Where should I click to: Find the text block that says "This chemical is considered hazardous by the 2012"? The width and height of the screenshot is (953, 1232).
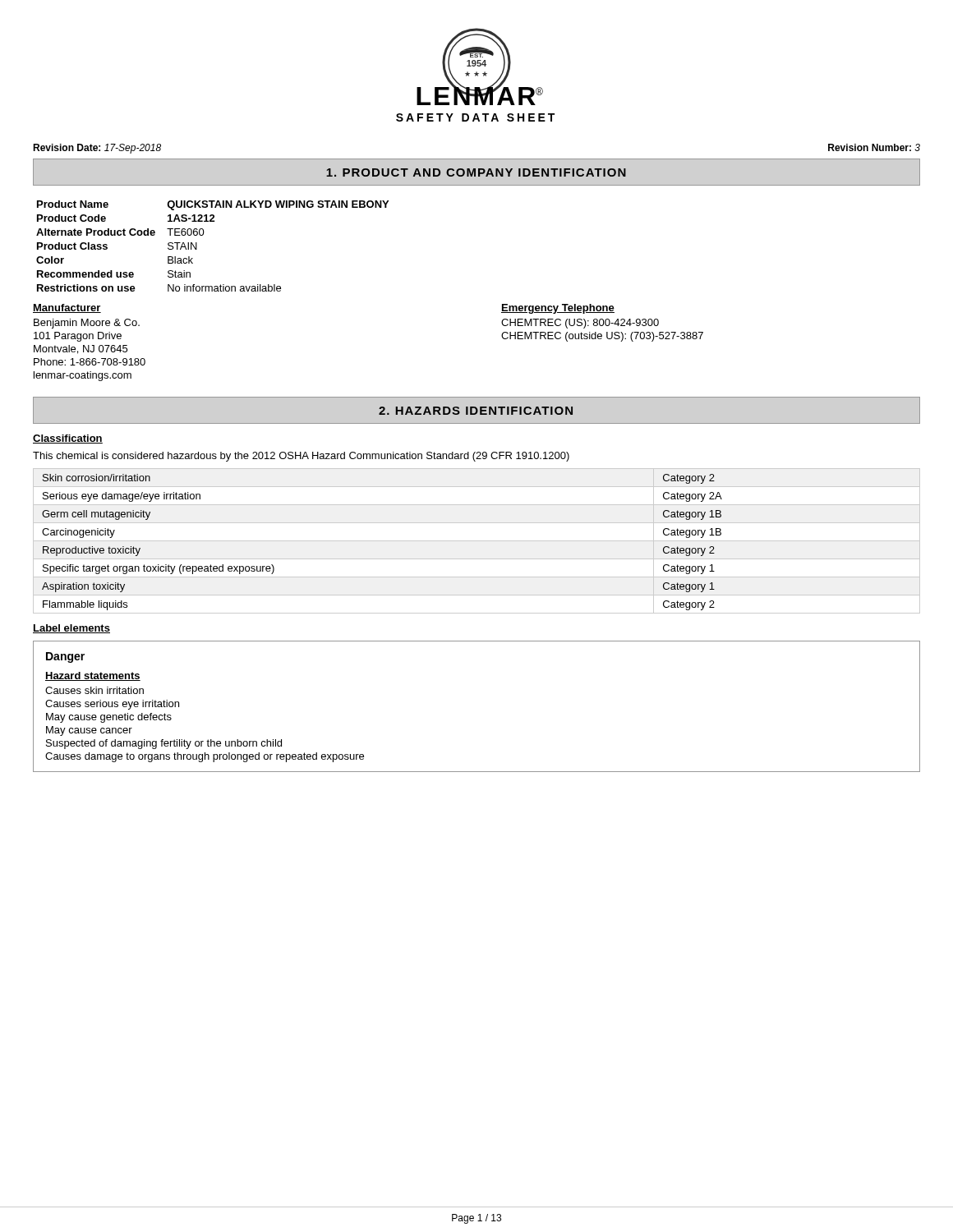[301, 455]
